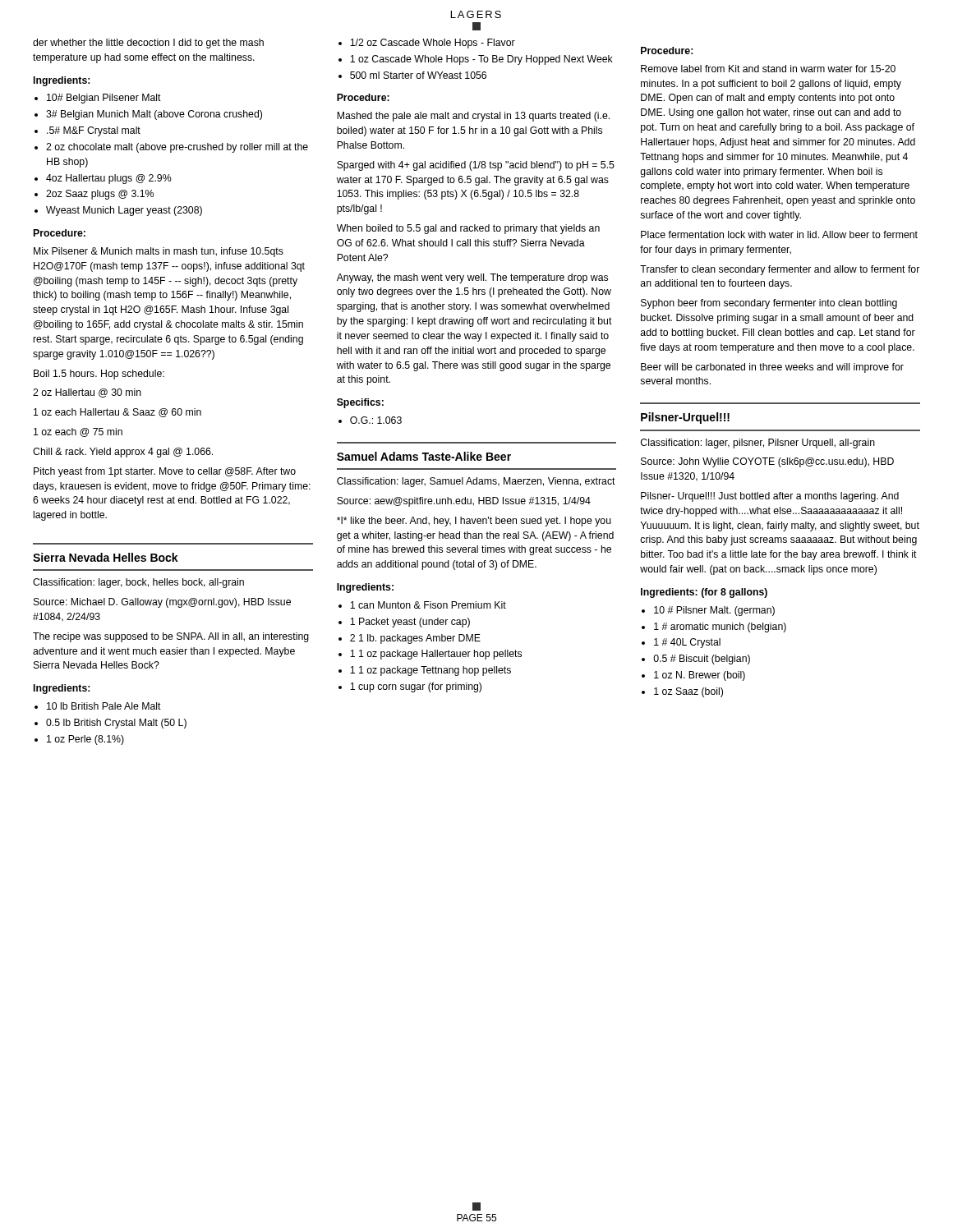Select the text block starting "10 lb British Pale Ale Malt"

(103, 706)
